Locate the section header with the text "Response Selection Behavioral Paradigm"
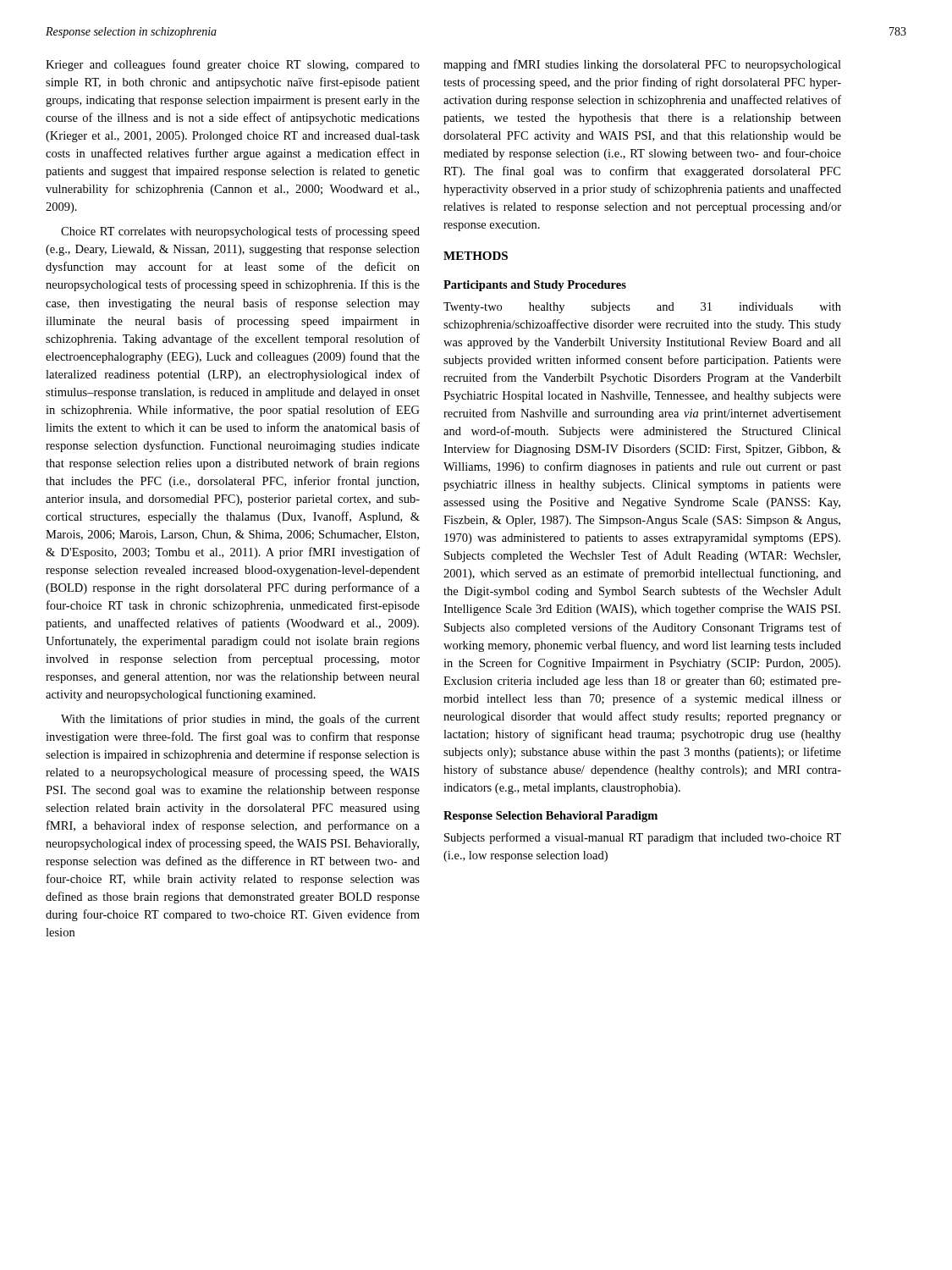The image size is (952, 1270). (x=551, y=815)
